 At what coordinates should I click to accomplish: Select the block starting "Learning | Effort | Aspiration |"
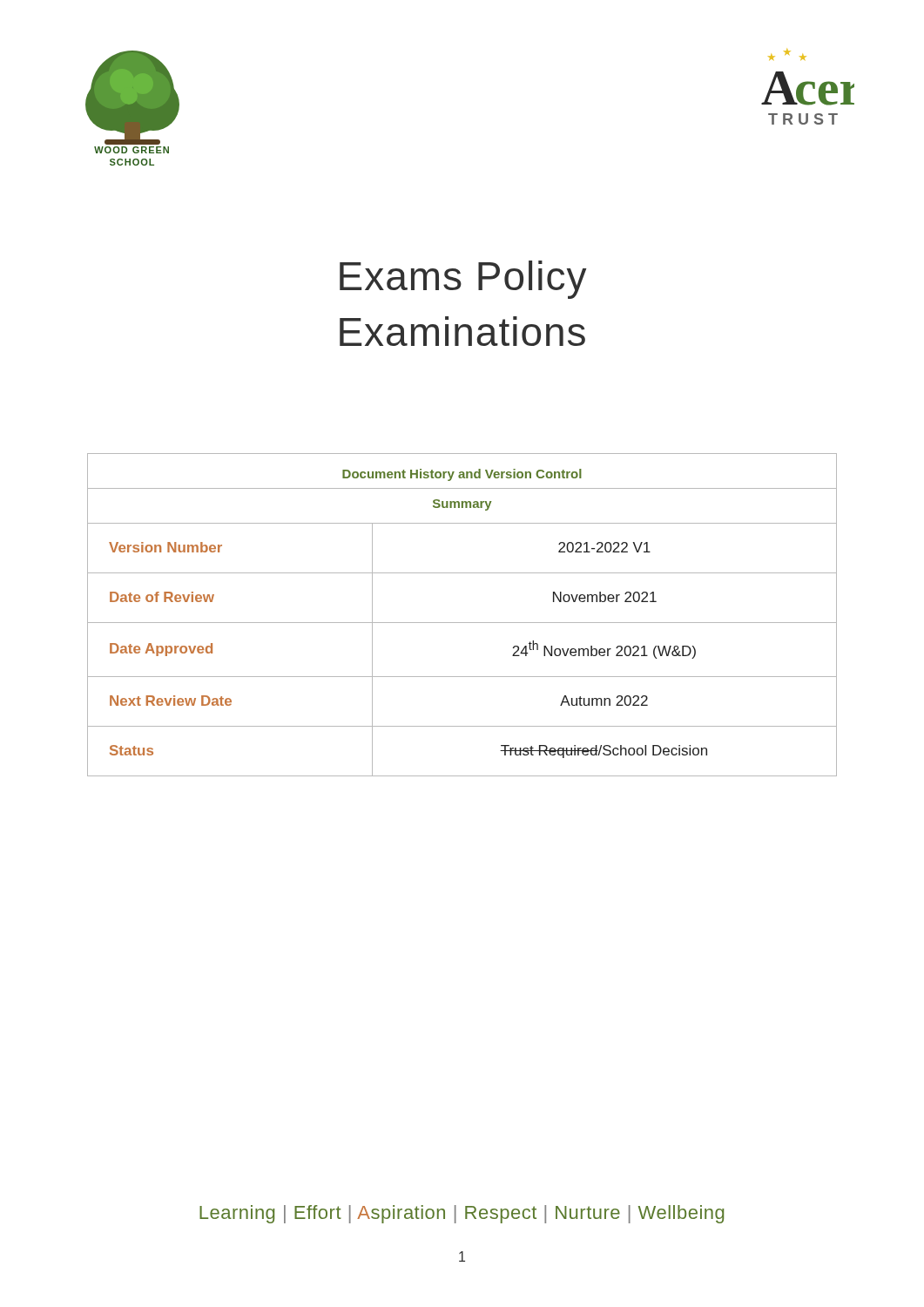(462, 1212)
